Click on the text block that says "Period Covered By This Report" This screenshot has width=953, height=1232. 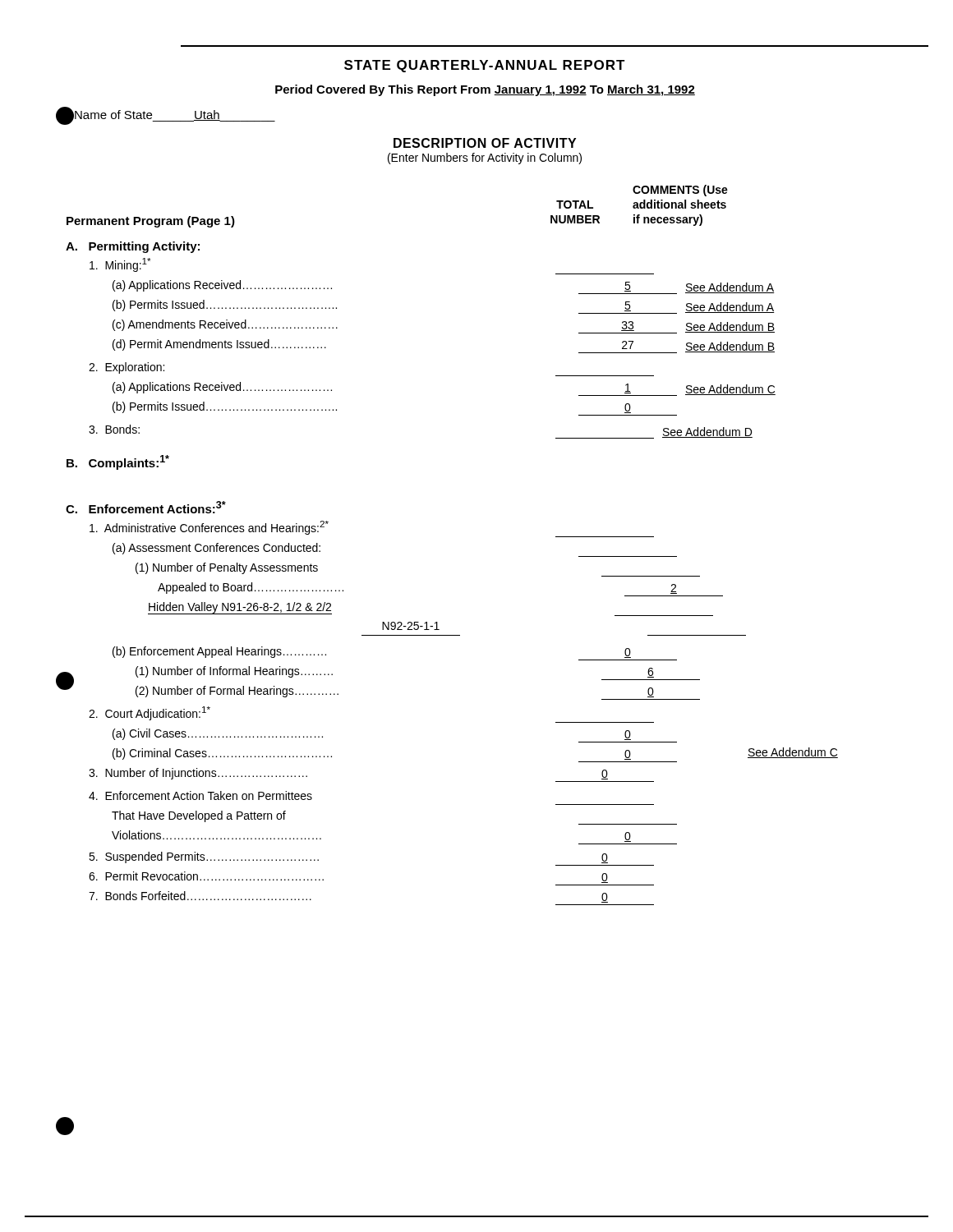pyautogui.click(x=485, y=89)
